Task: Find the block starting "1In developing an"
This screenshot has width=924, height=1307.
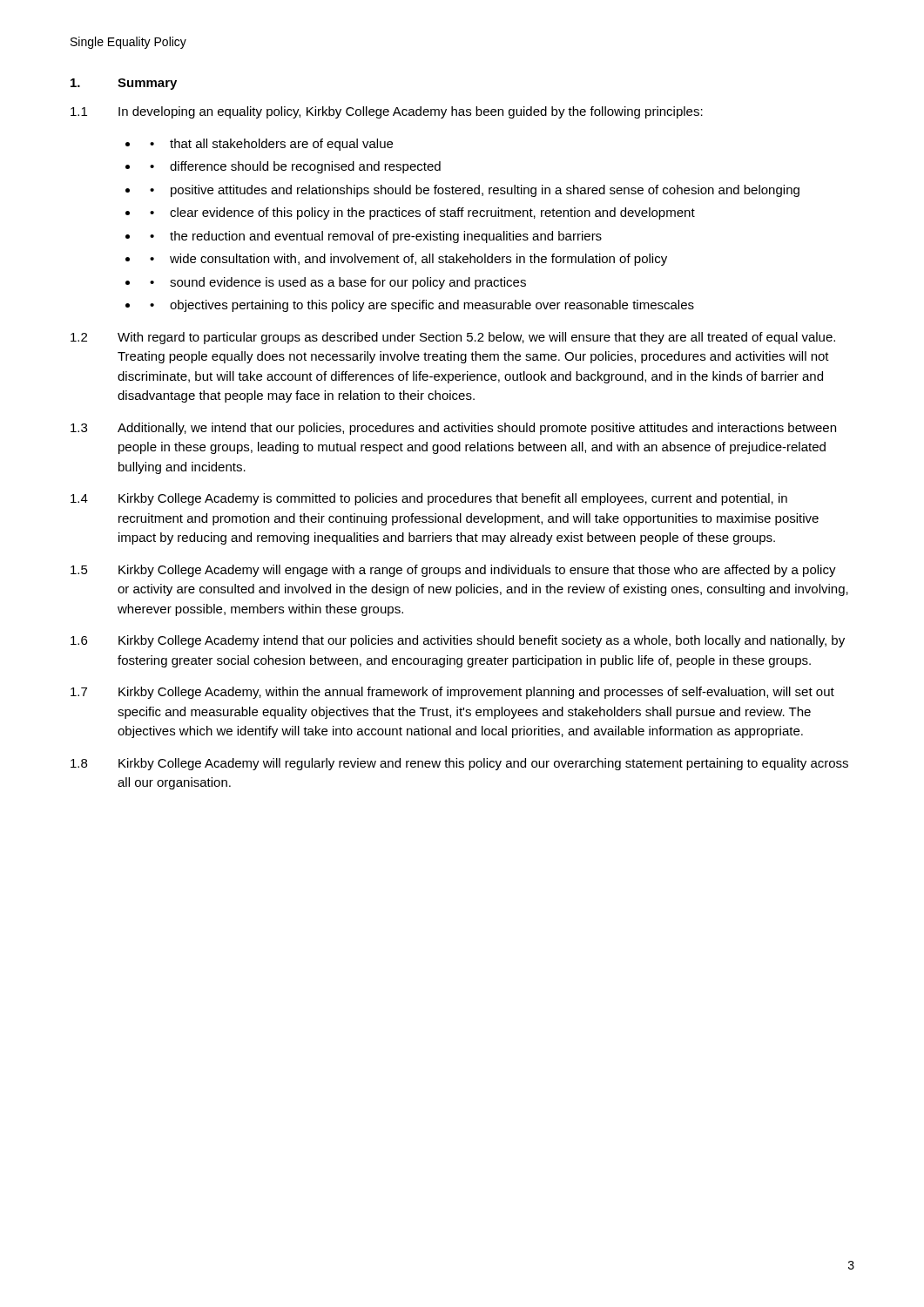Action: pos(460,112)
